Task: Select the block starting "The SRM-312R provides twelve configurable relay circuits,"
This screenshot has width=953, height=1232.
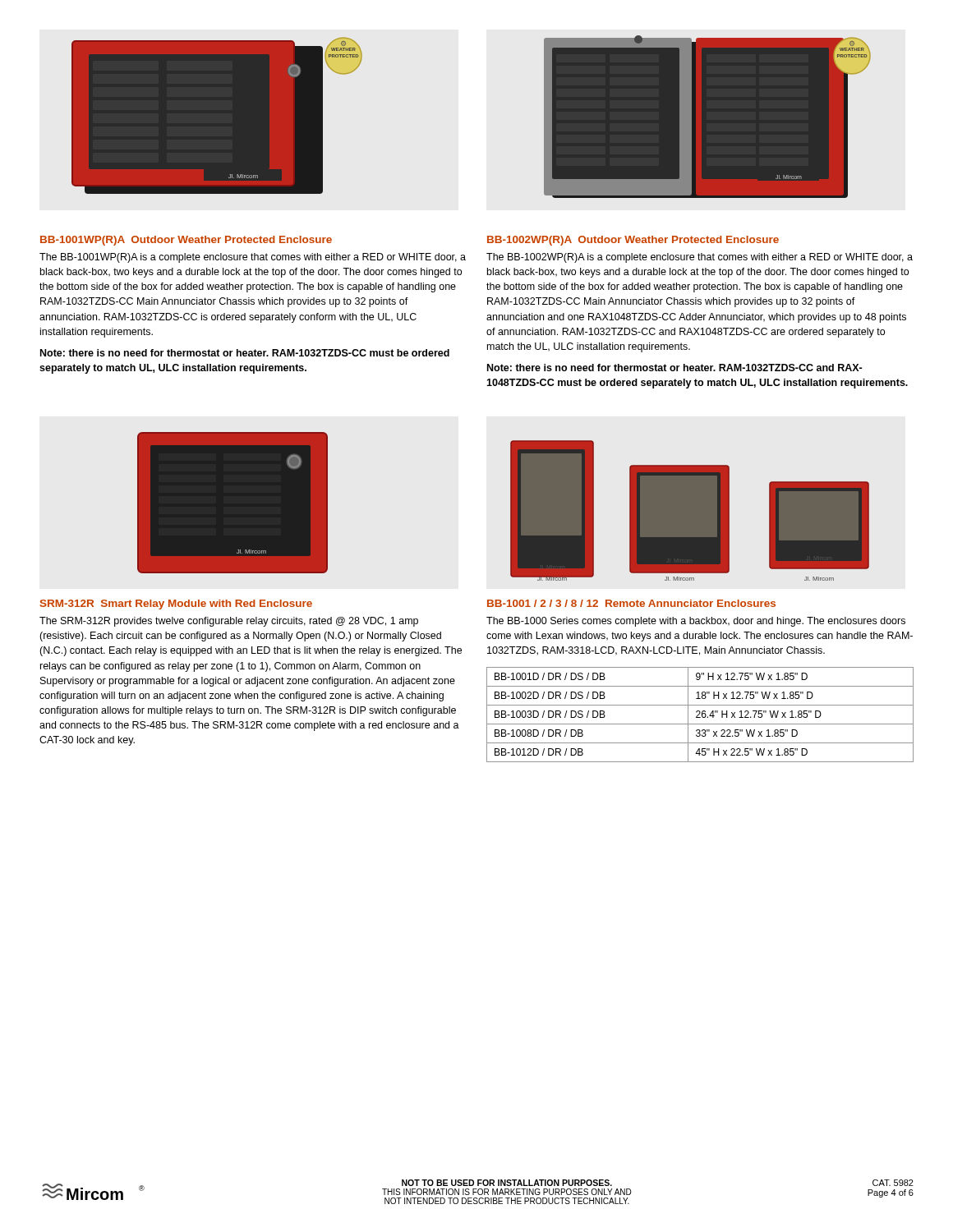Action: pos(251,681)
